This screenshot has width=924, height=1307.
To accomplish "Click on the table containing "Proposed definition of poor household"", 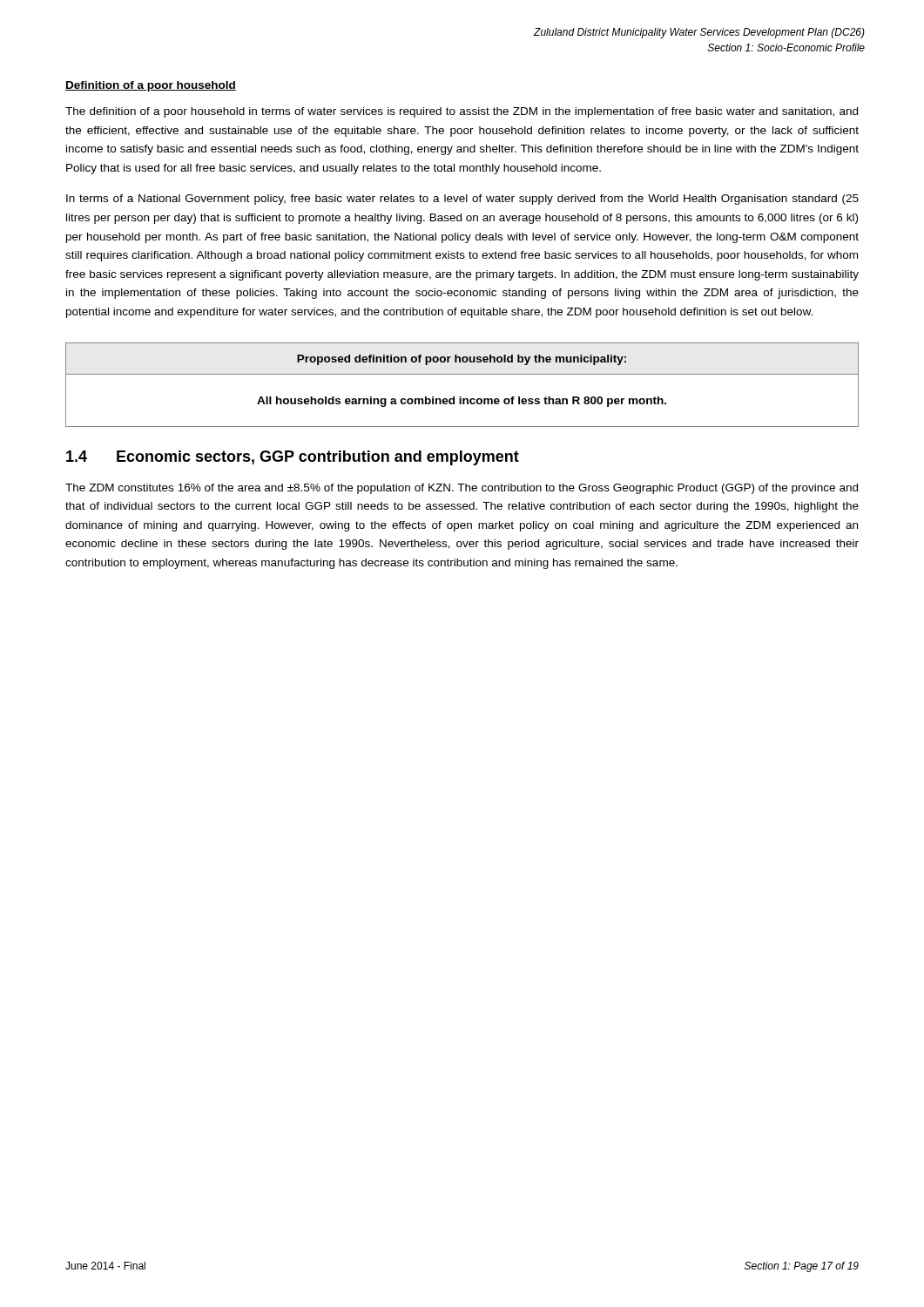I will (x=462, y=384).
